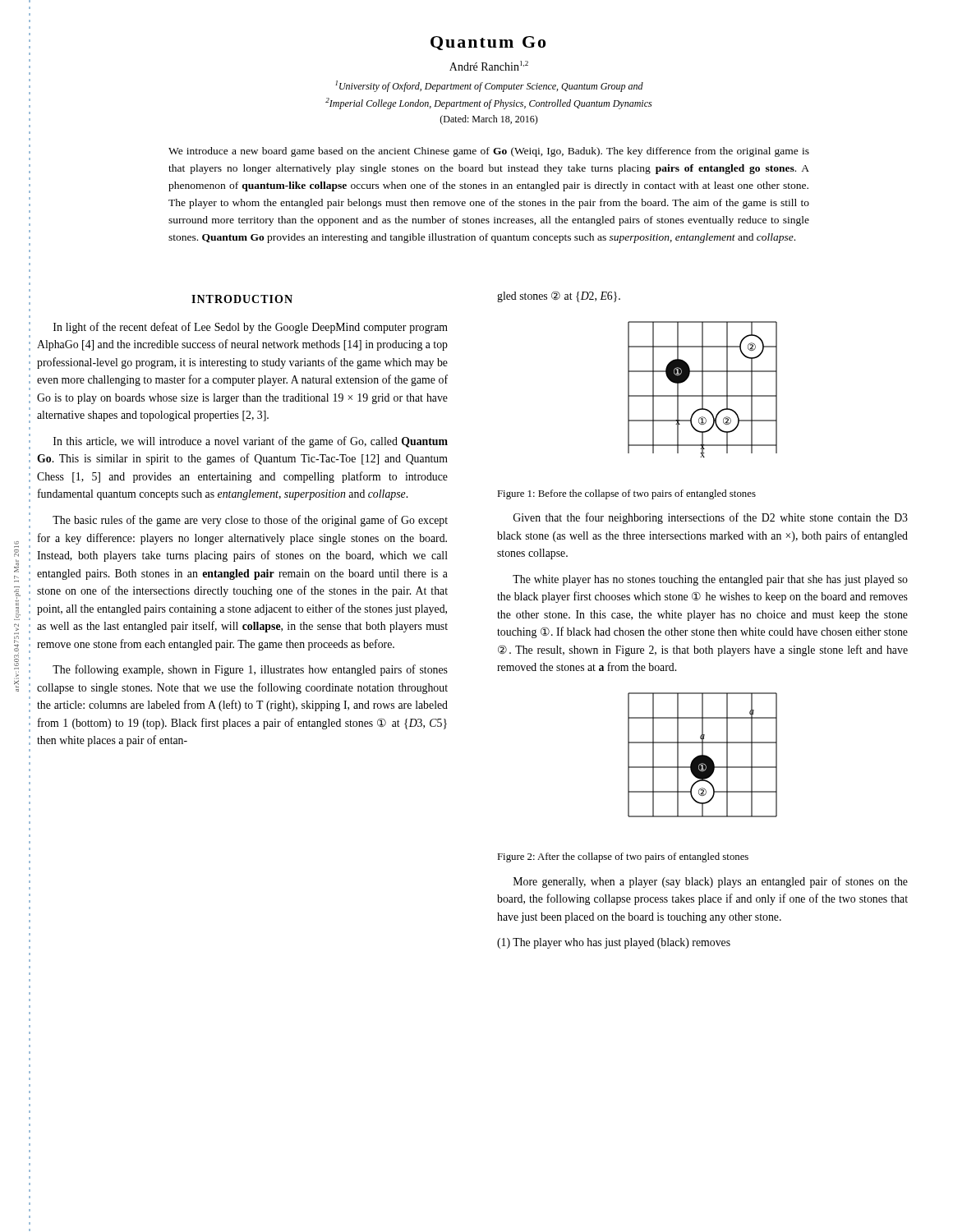Find "André Ranchin1,2" on this page
Image resolution: width=953 pixels, height=1232 pixels.
489,66
